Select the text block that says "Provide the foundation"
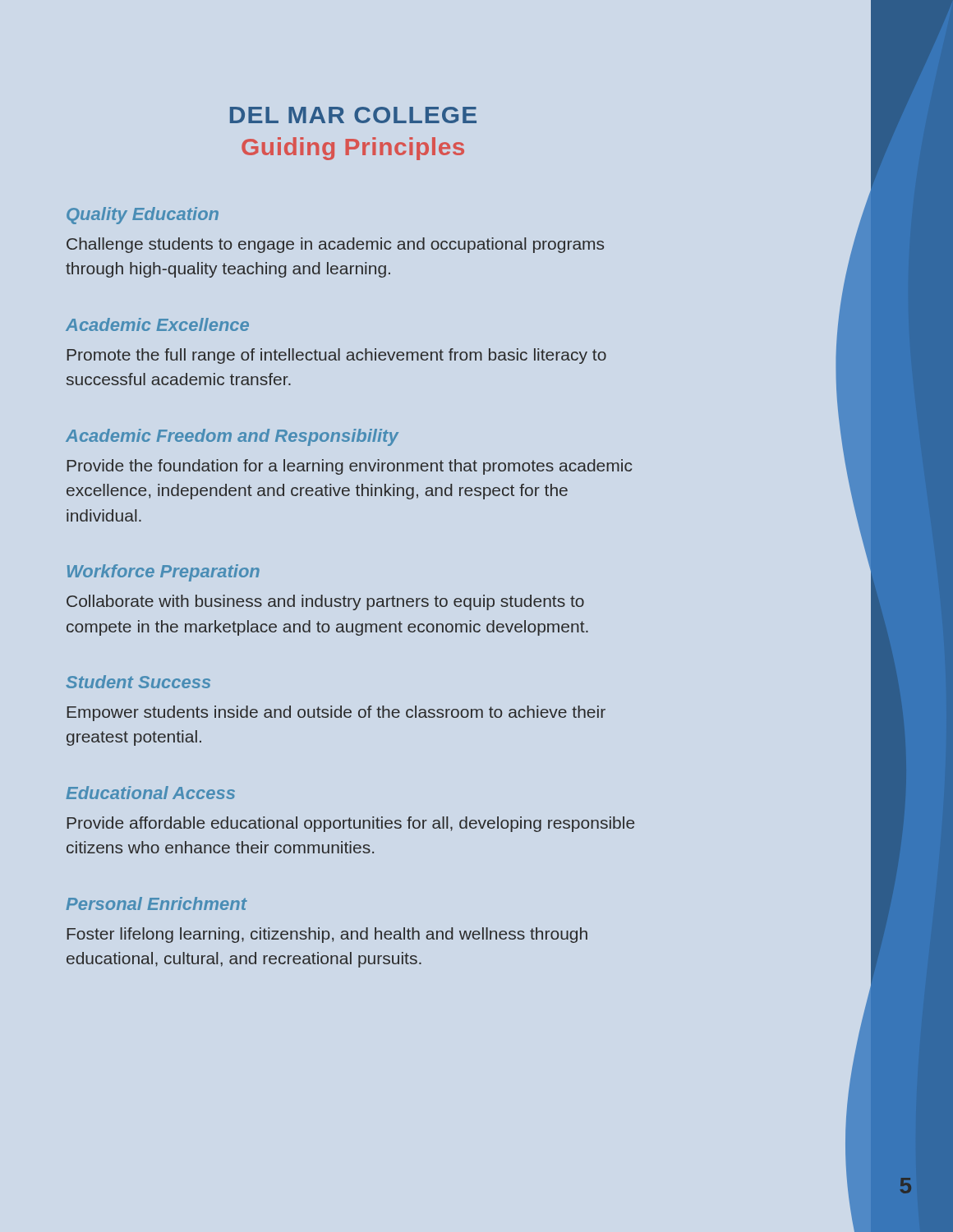953x1232 pixels. (349, 490)
